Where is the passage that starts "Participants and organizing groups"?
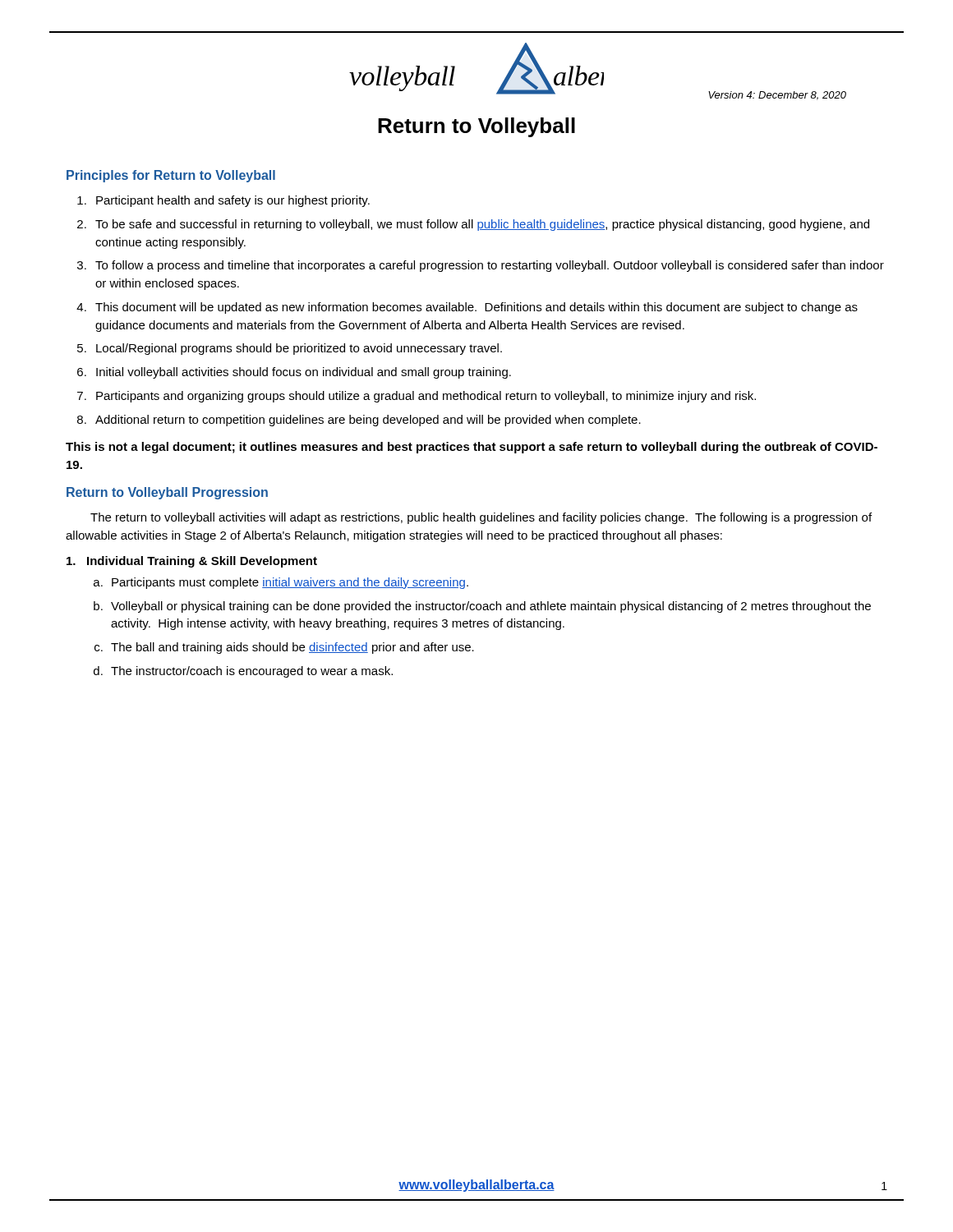This screenshot has height=1232, width=953. coord(426,395)
